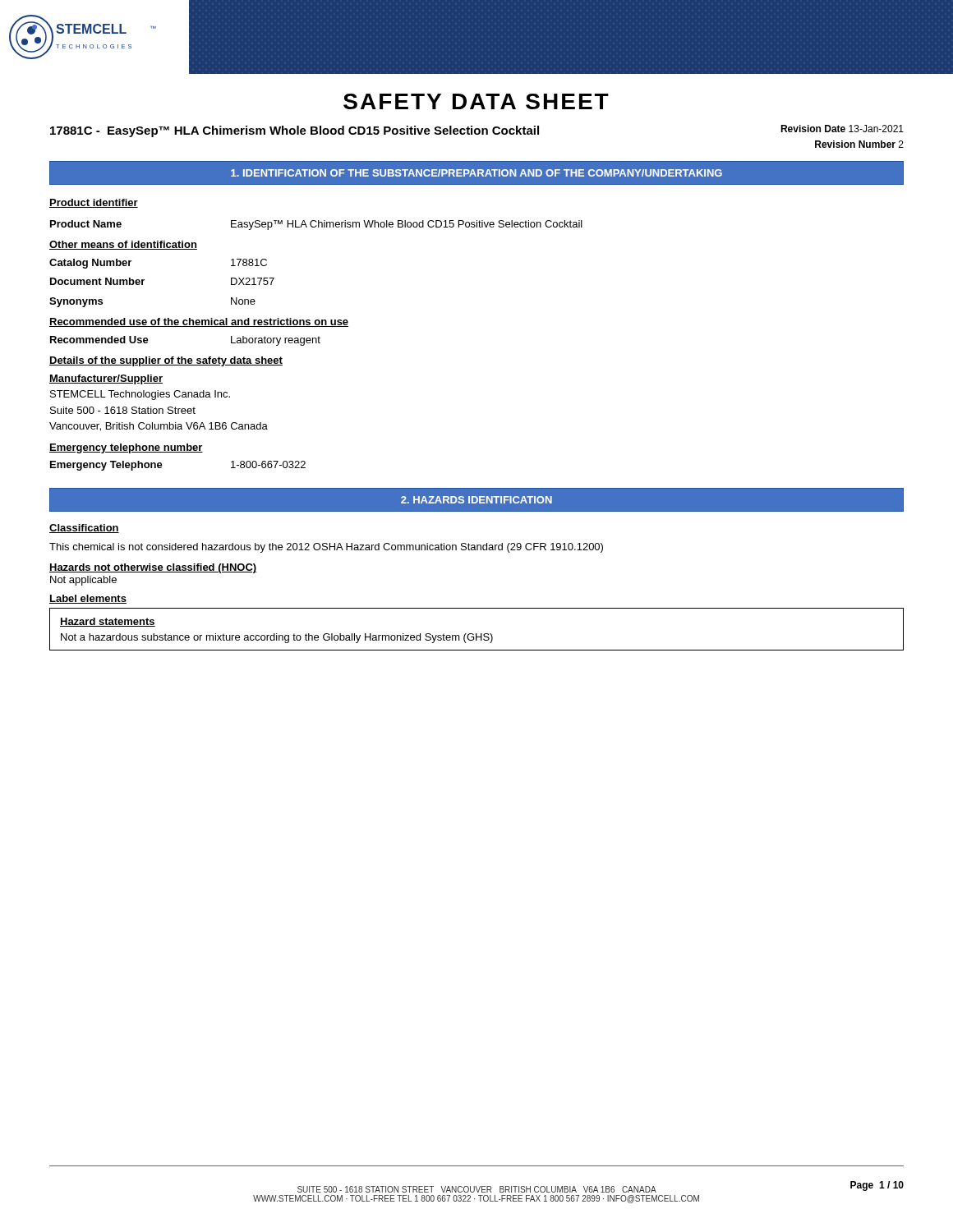Screen dimensions: 1232x953
Task: Click on the logo
Action: tap(94, 37)
